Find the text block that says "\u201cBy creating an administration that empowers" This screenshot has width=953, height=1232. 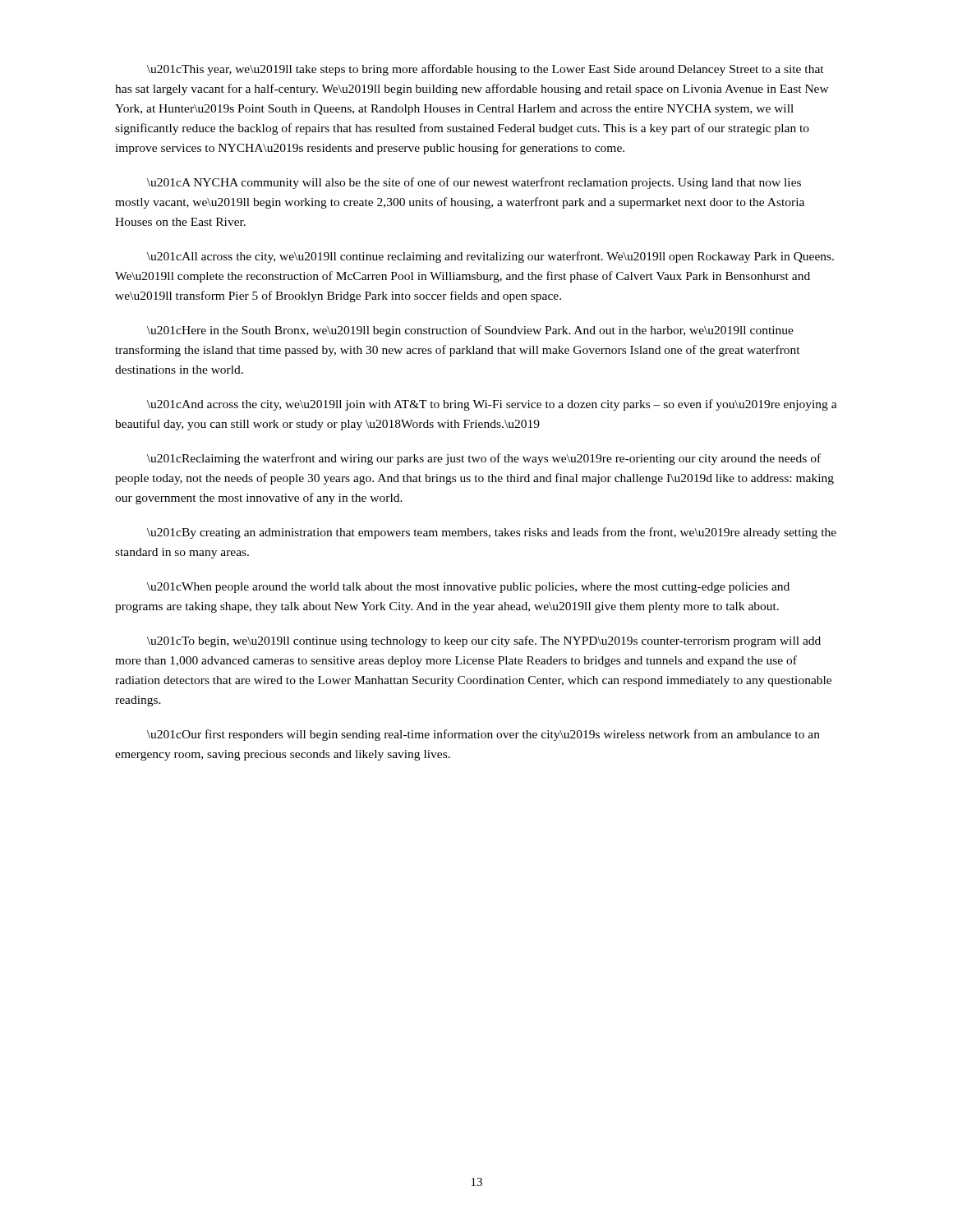pos(476,542)
